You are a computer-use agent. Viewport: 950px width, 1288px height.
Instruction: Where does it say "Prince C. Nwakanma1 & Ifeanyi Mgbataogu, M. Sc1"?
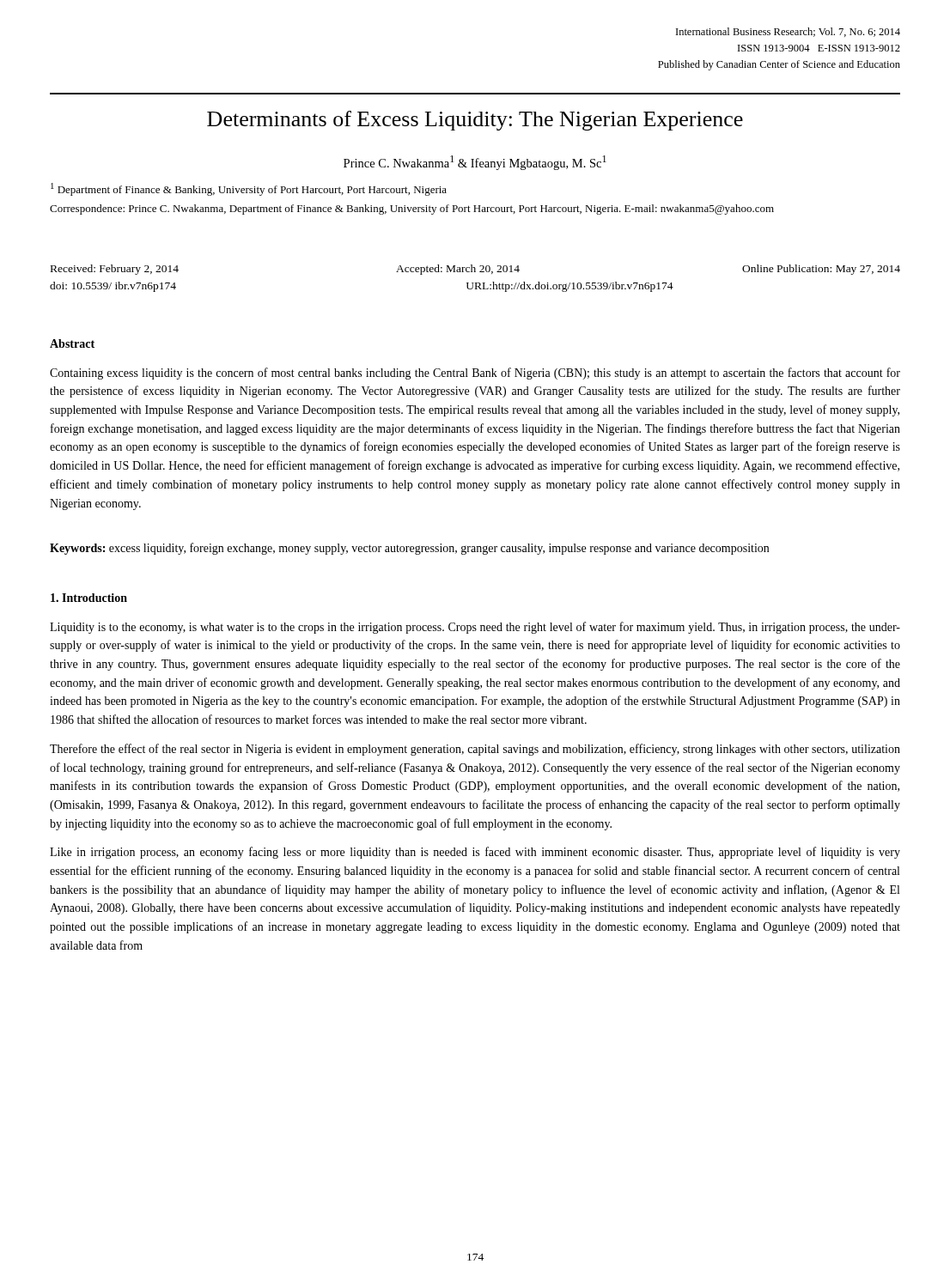[475, 161]
